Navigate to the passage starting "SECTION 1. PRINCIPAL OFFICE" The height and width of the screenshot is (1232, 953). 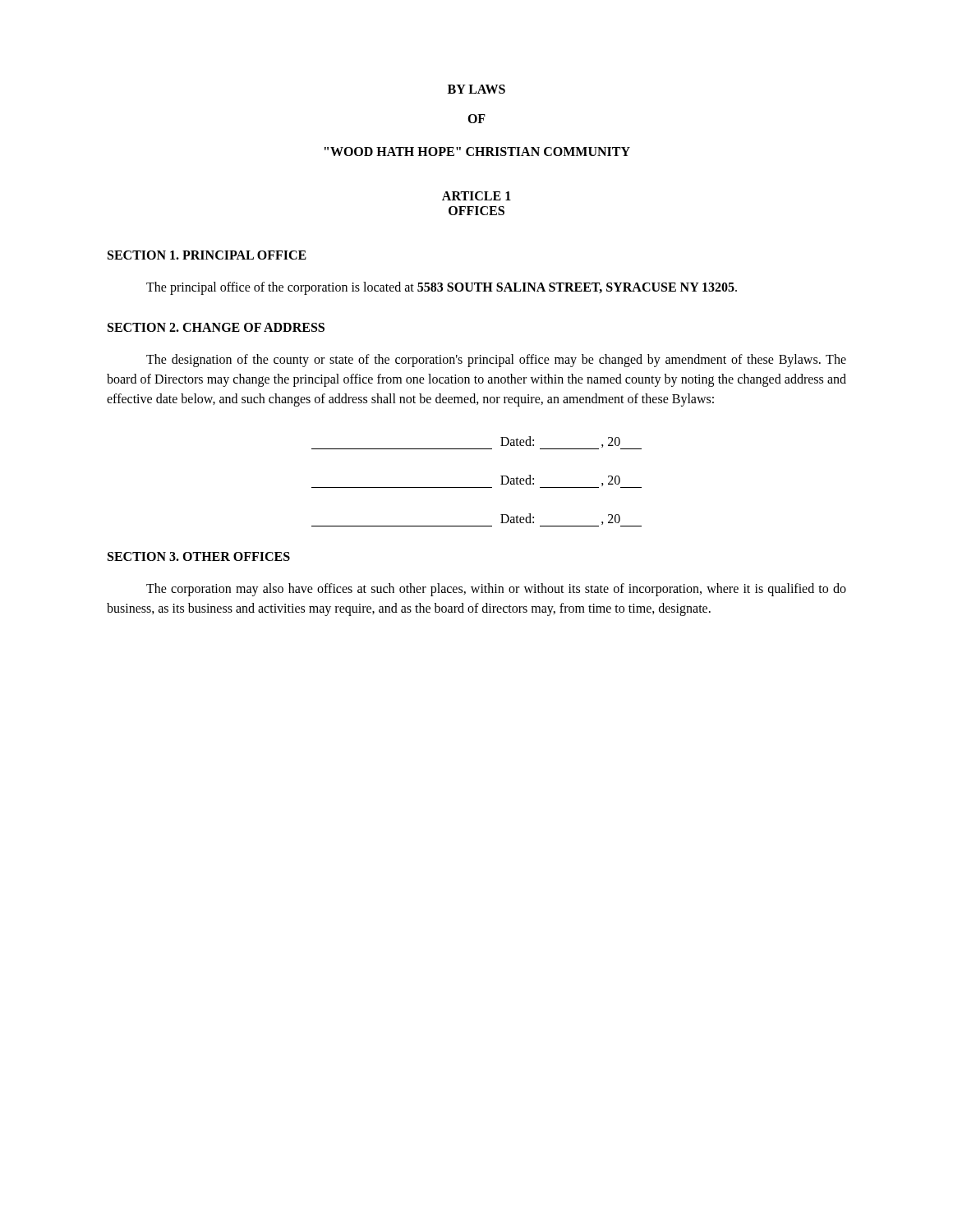[207, 255]
